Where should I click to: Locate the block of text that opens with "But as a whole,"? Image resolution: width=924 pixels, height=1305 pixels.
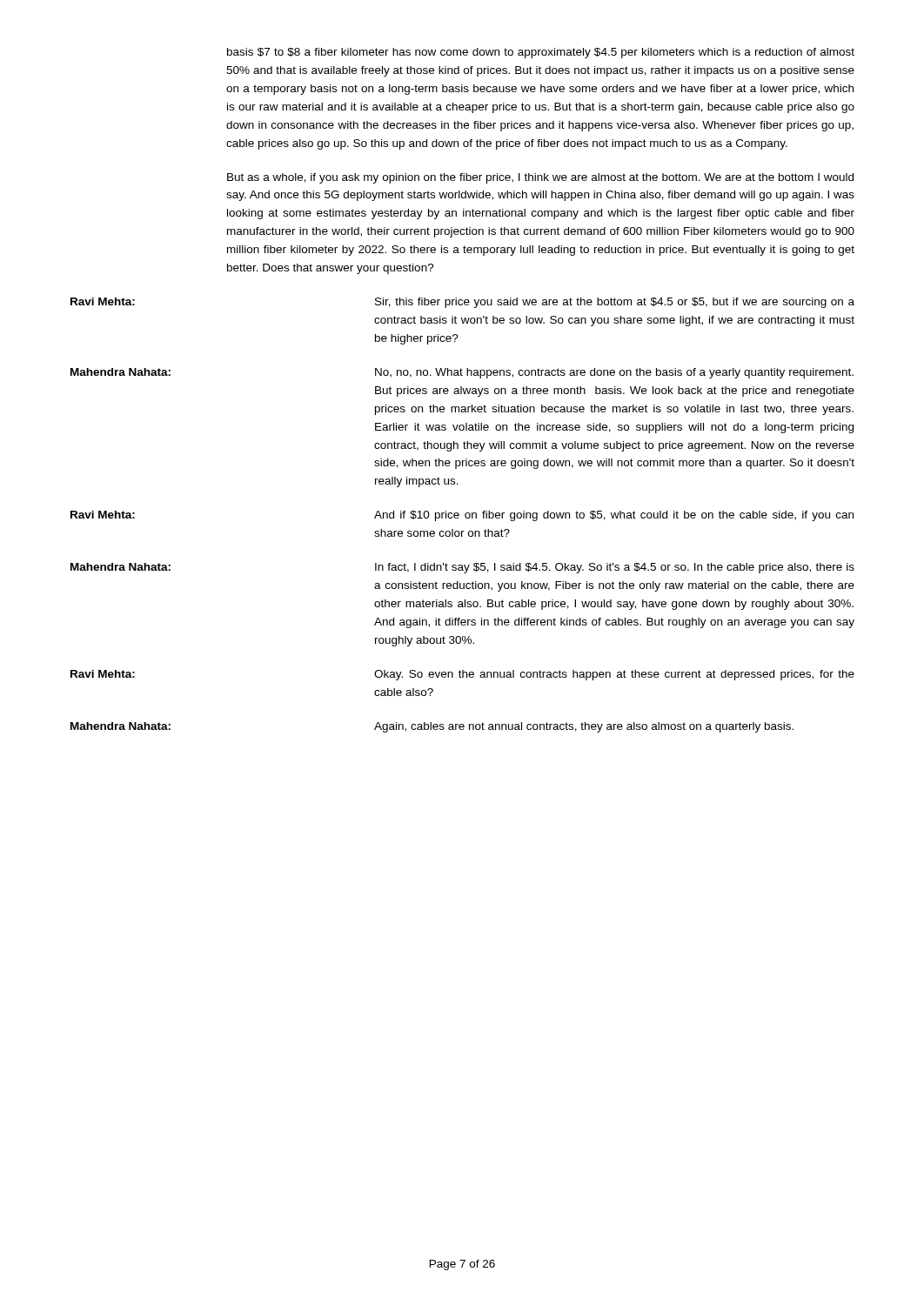540,222
